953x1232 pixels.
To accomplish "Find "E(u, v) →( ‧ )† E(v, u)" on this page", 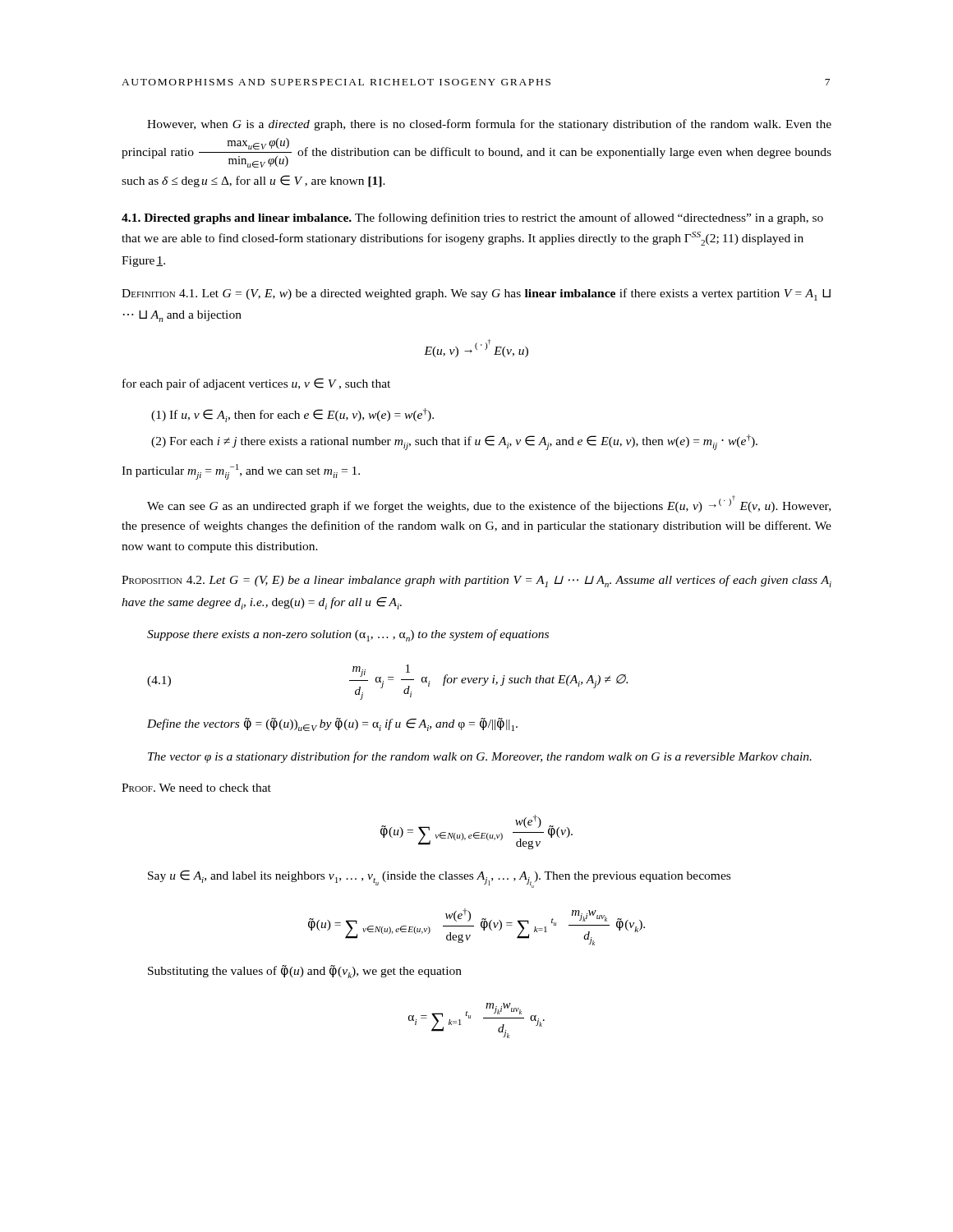I will [476, 348].
